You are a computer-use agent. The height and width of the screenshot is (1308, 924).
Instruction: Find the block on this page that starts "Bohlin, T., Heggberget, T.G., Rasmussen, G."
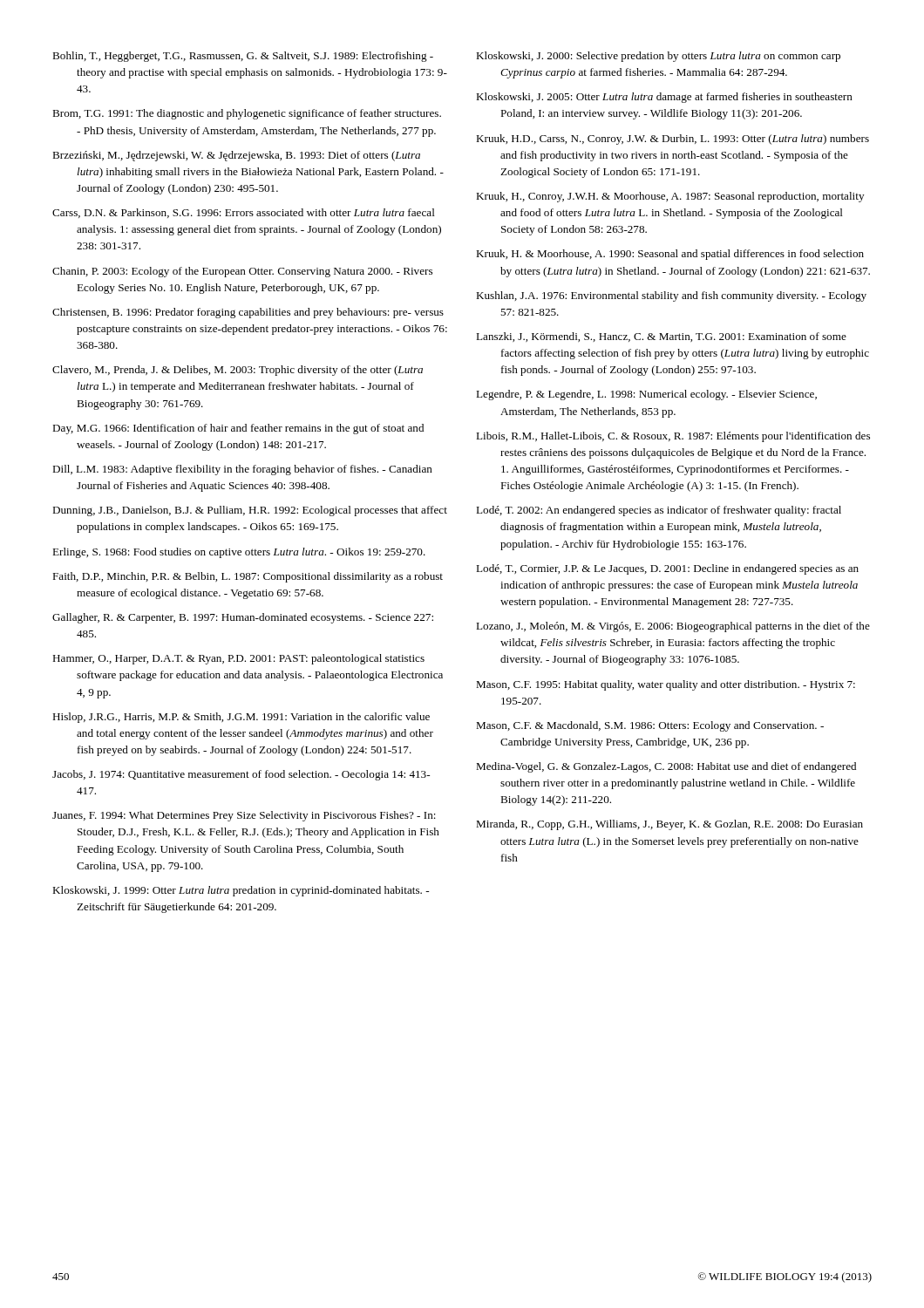[x=250, y=72]
